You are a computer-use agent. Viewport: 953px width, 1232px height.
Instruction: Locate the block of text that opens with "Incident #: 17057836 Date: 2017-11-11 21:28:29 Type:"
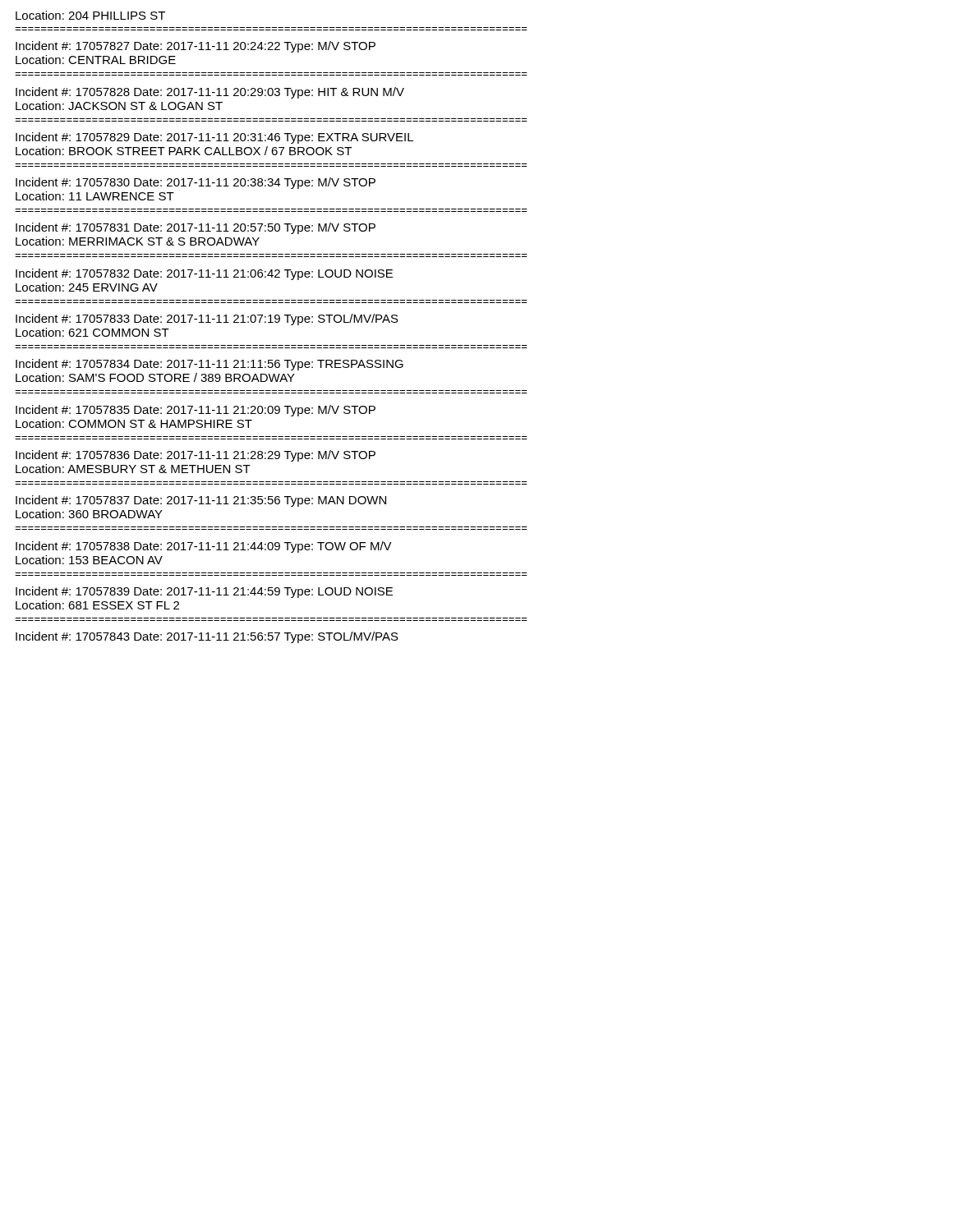196,456
